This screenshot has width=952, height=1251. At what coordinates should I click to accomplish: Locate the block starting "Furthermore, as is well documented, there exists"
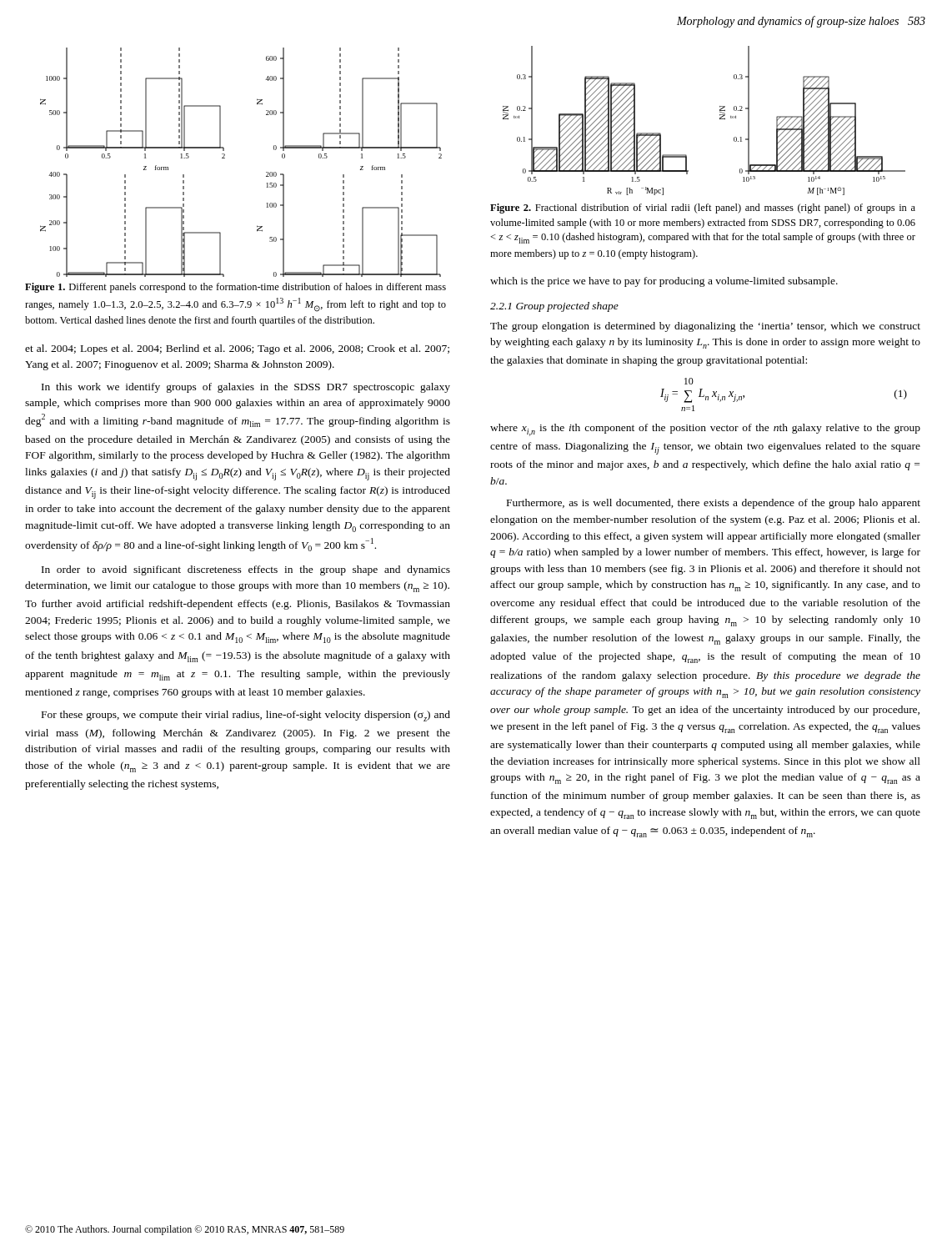pos(705,668)
